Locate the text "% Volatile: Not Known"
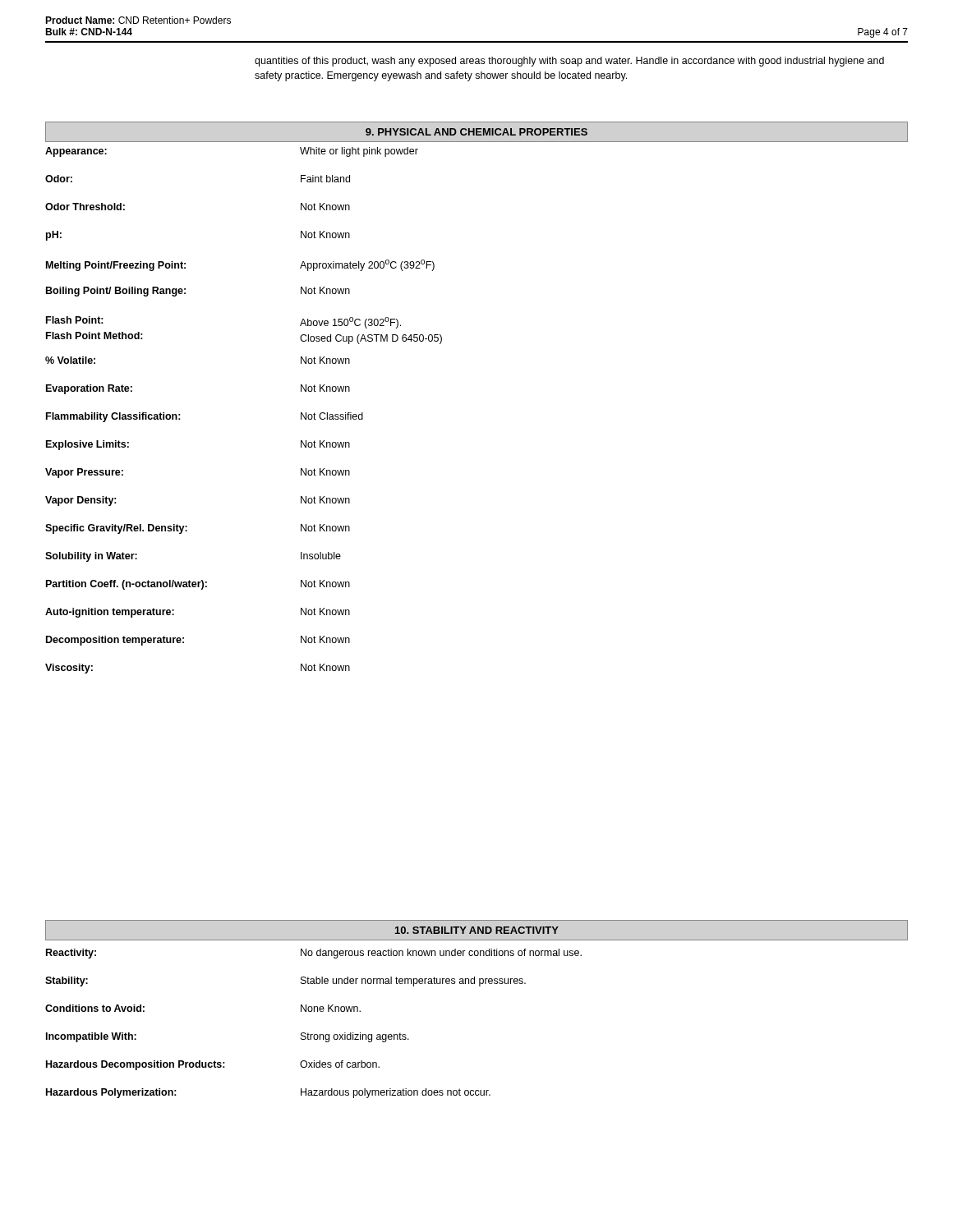The width and height of the screenshot is (953, 1232). [76, 360]
